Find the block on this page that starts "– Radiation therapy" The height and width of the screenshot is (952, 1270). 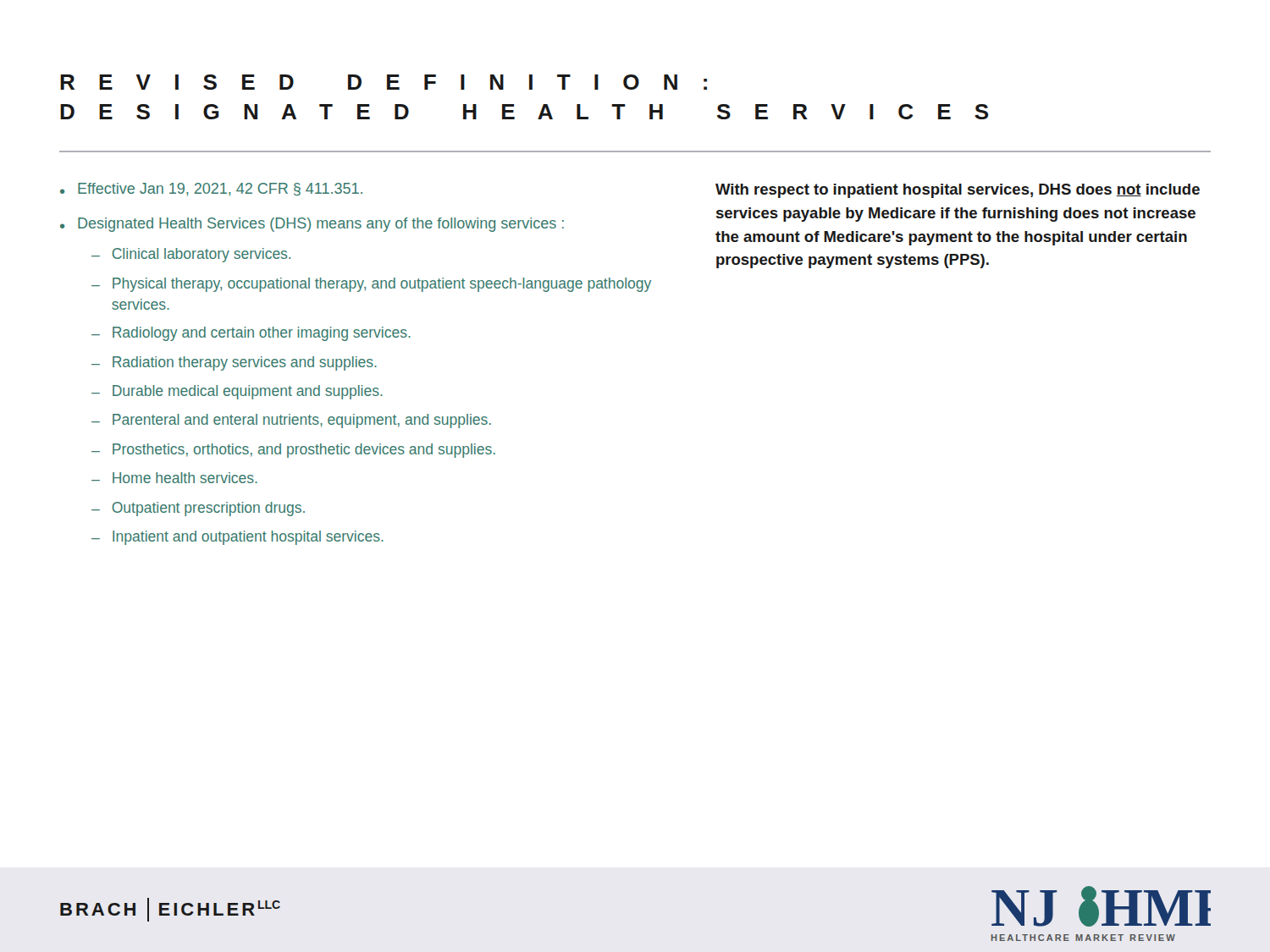[235, 363]
